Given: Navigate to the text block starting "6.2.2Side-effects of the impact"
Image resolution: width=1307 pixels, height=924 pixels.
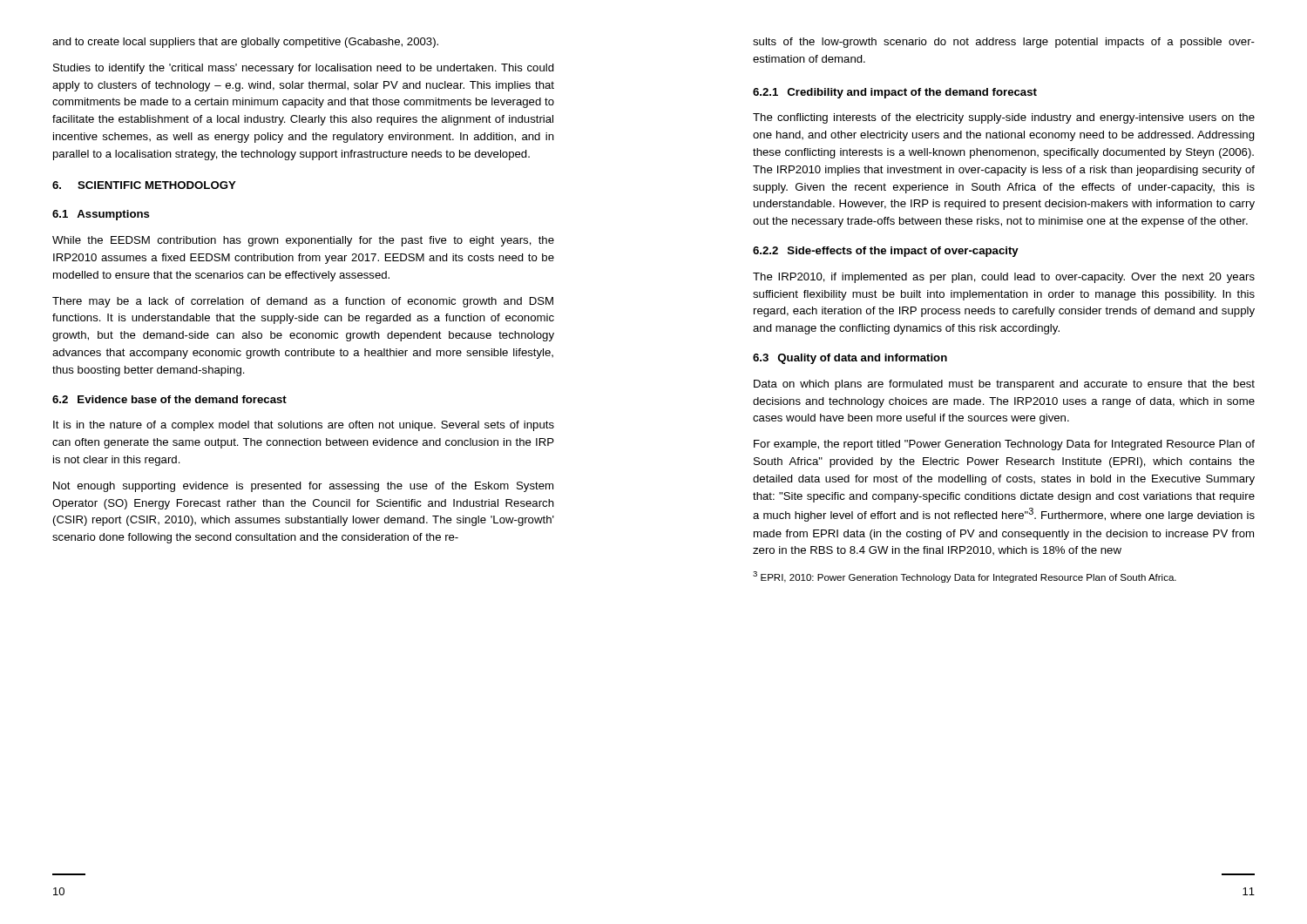Looking at the screenshot, I should click(1004, 251).
